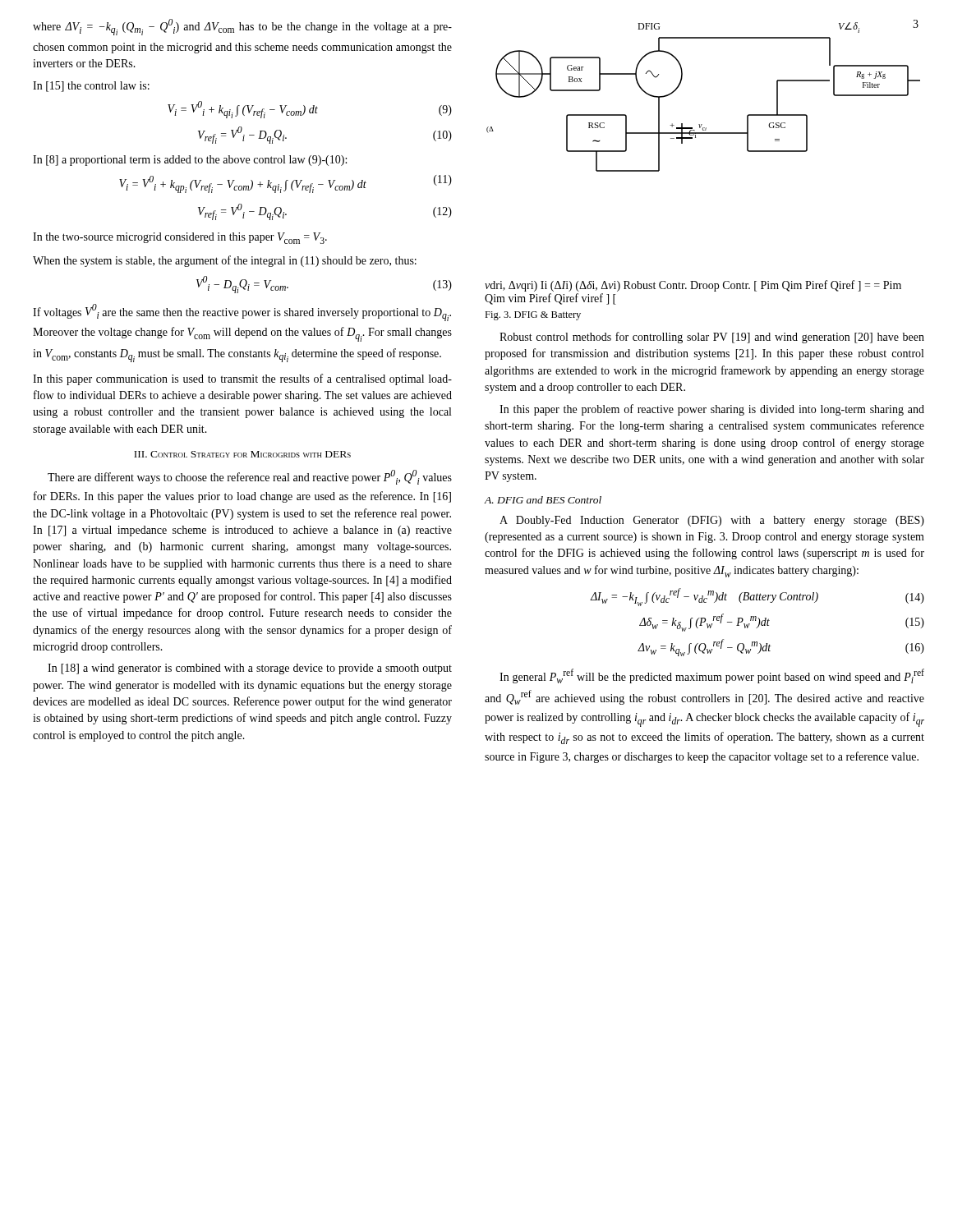Find "Vrefi = V0i − DqiQi. (10)" on this page
The image size is (953, 1232).
pyautogui.click(x=242, y=135)
